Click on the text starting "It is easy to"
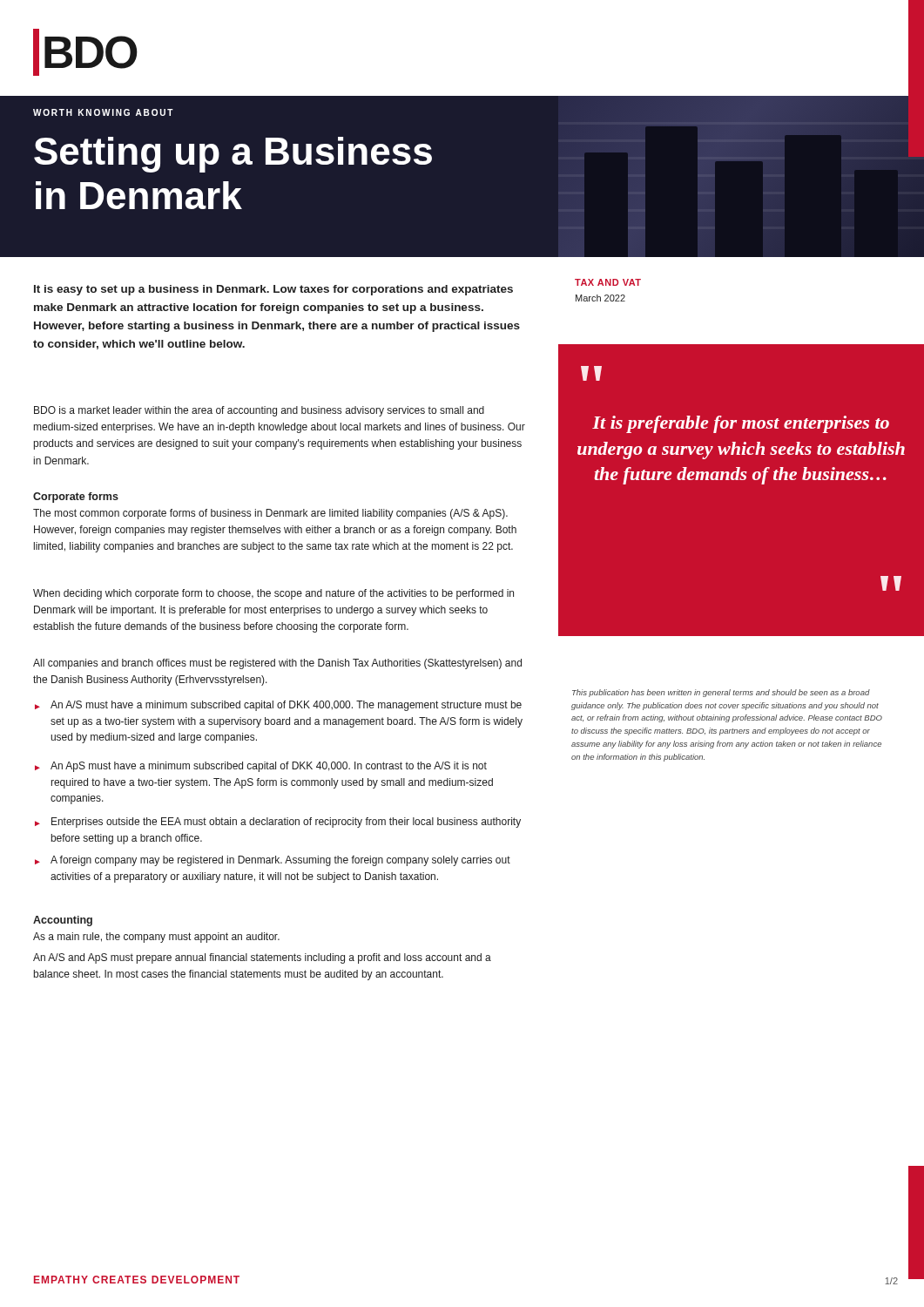 276,316
